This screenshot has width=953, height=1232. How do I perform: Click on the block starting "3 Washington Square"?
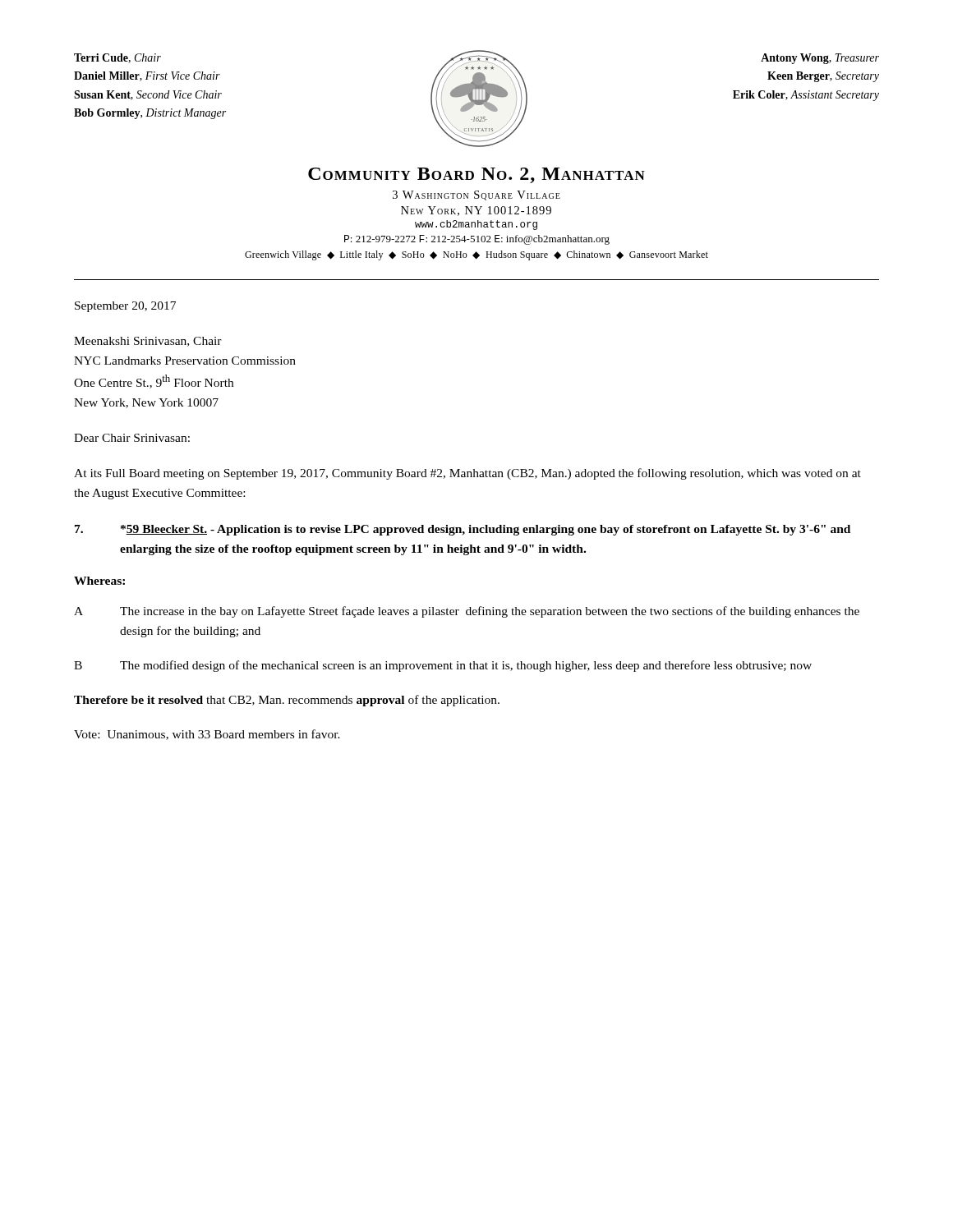476,225
